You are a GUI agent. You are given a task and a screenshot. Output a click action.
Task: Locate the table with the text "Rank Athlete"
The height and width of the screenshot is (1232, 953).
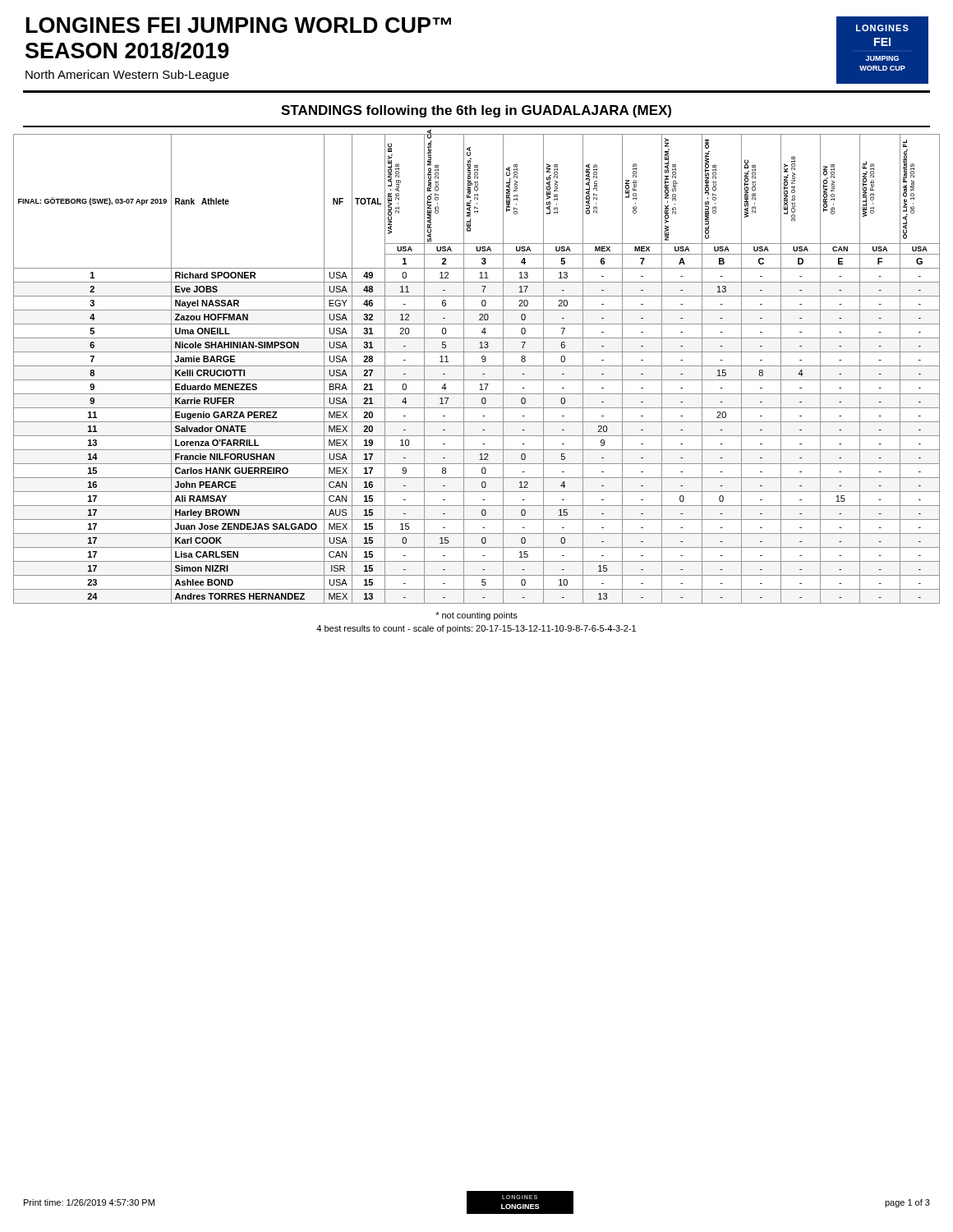(476, 369)
